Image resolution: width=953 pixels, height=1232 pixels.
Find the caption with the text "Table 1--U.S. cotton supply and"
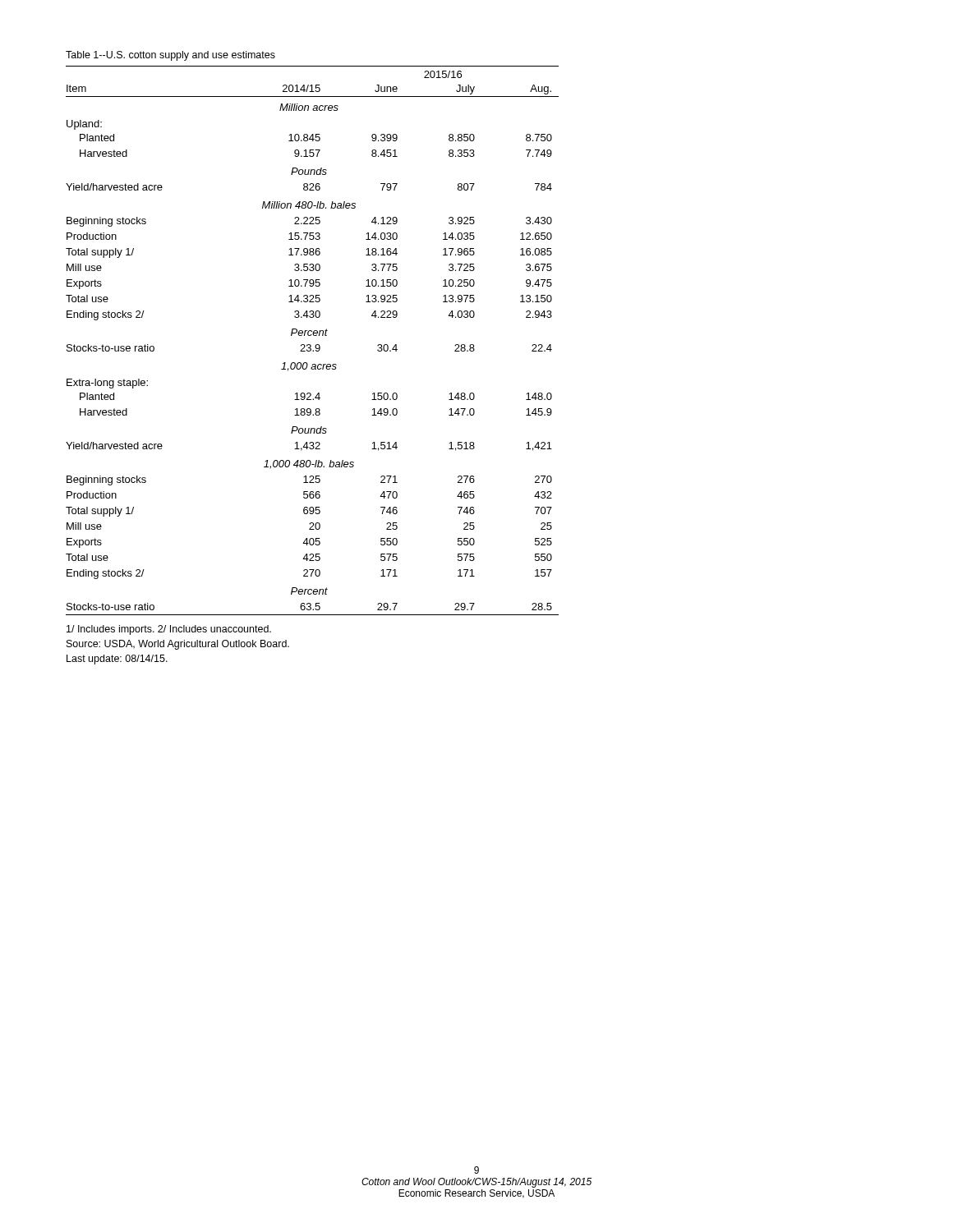(x=170, y=55)
